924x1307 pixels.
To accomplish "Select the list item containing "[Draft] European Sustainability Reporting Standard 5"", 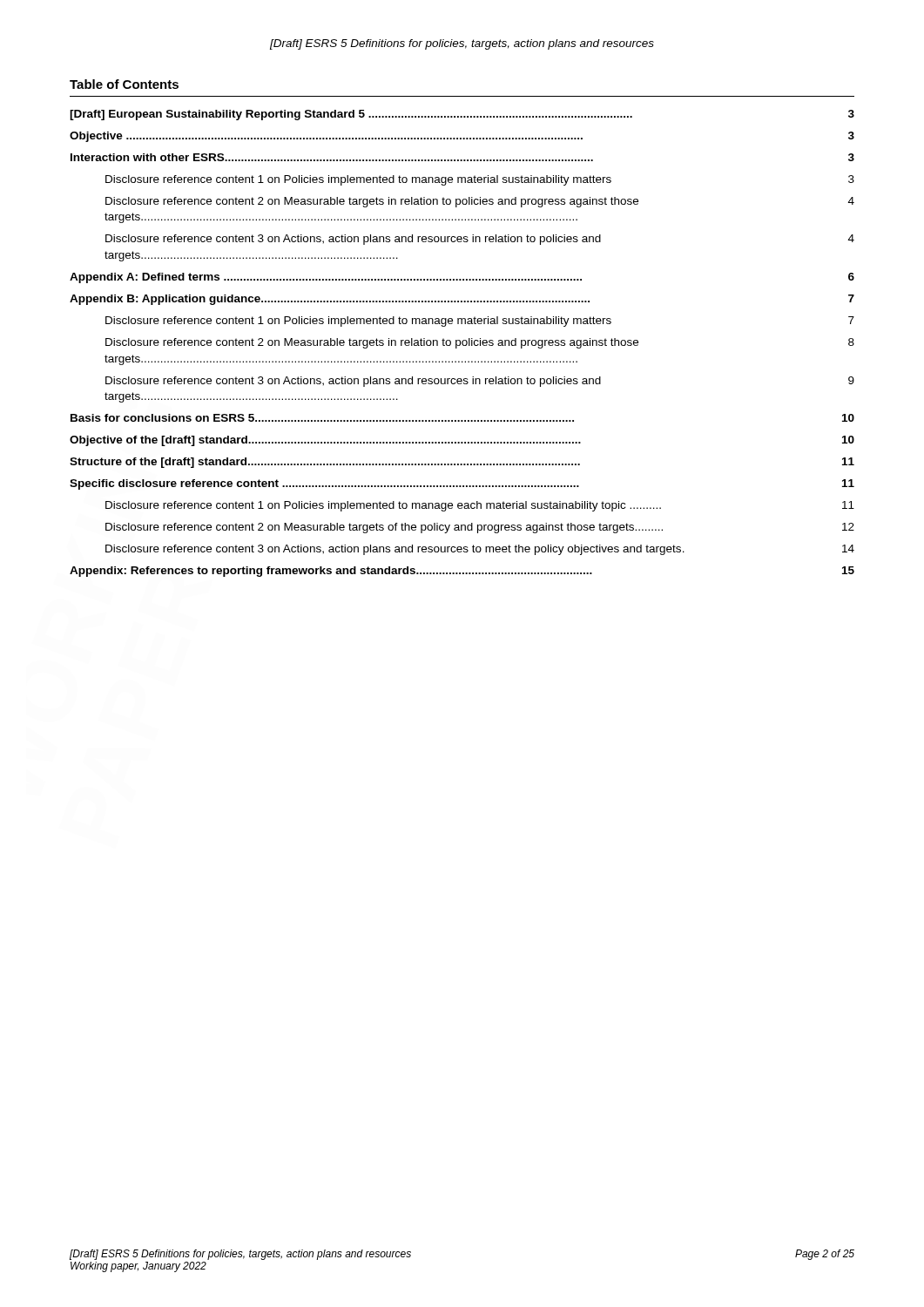I will point(351,114).
